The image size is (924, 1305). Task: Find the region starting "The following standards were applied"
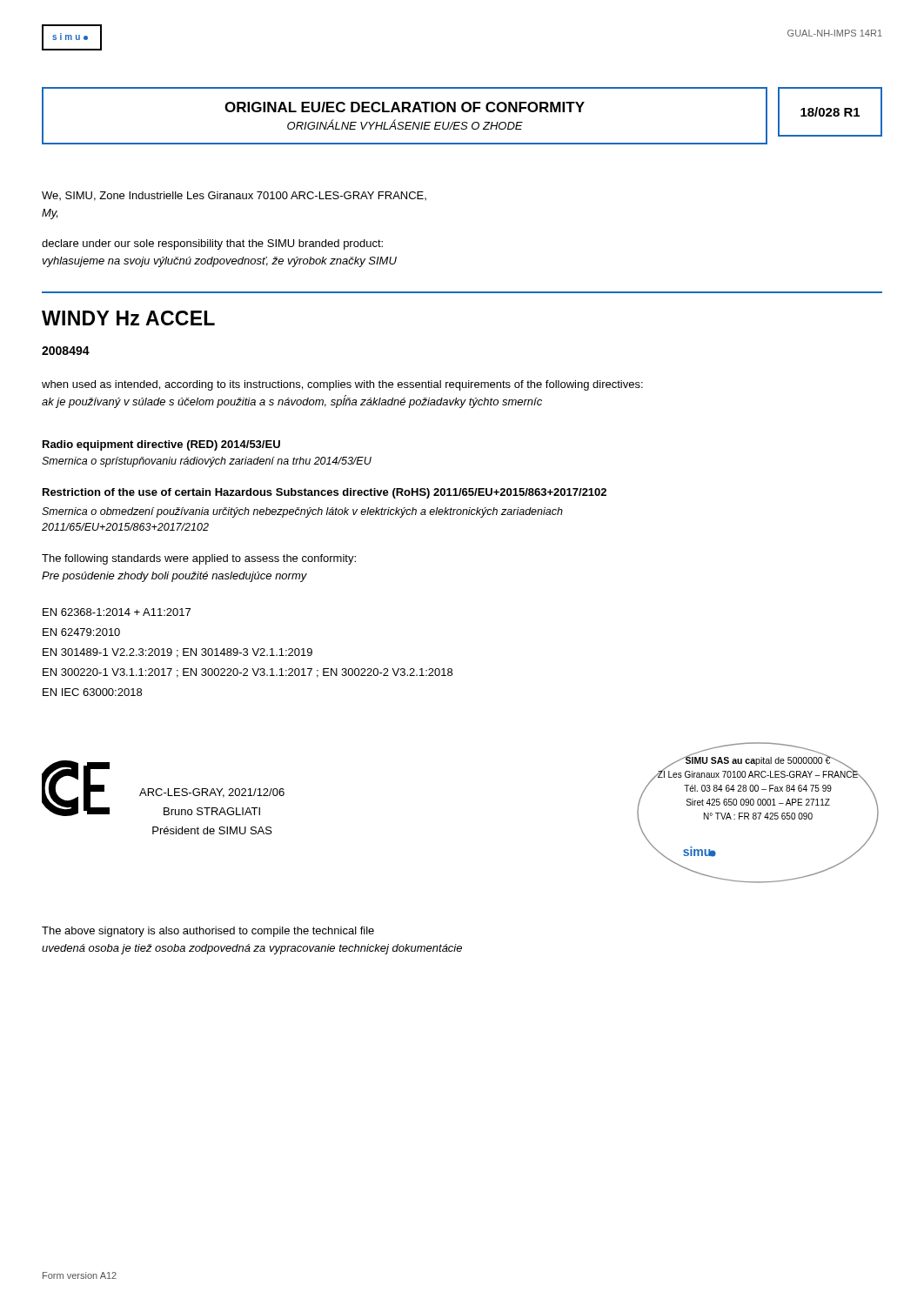click(199, 567)
